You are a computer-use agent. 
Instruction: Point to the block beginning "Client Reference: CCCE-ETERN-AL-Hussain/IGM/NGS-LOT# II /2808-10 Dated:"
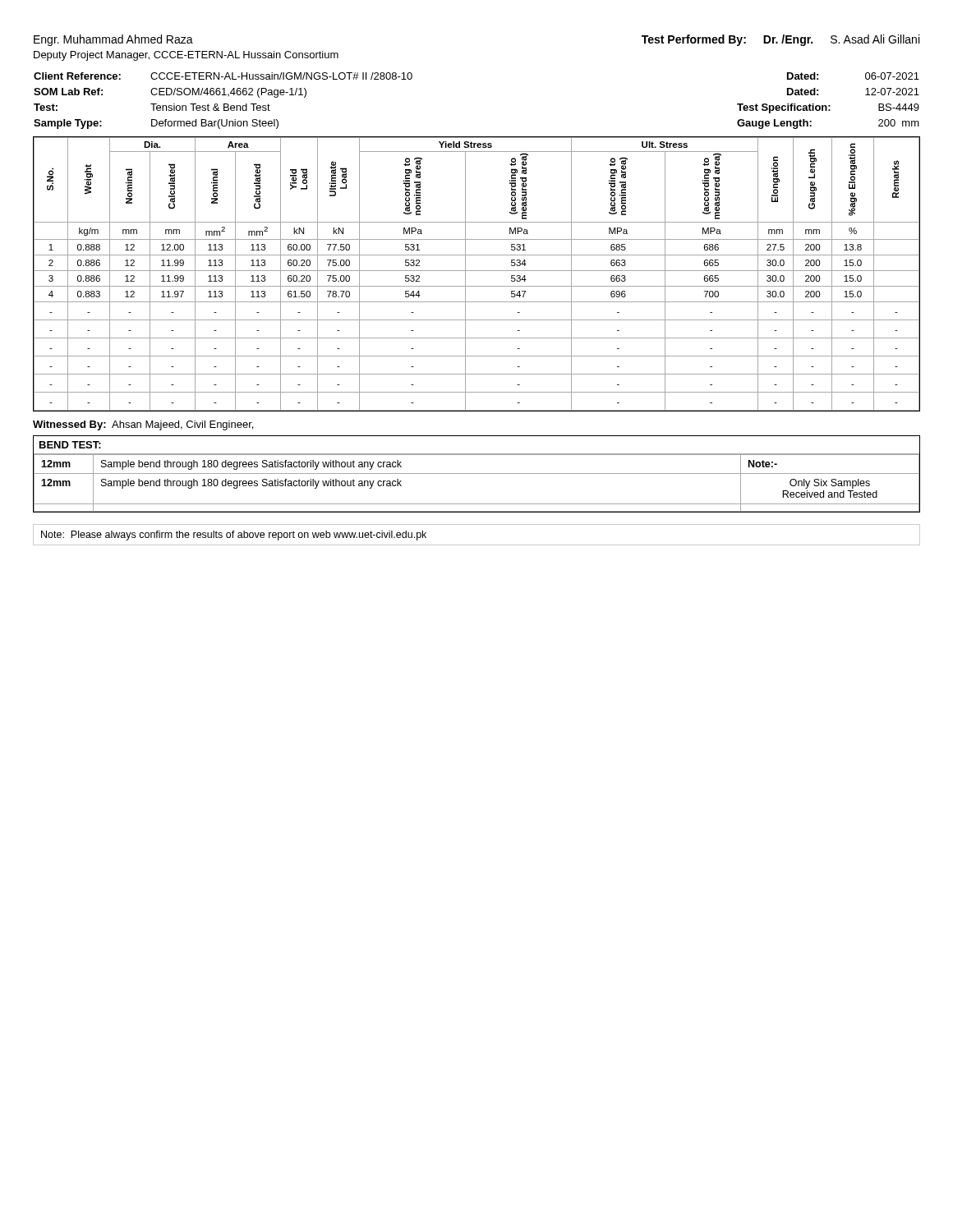pyautogui.click(x=78, y=76)
